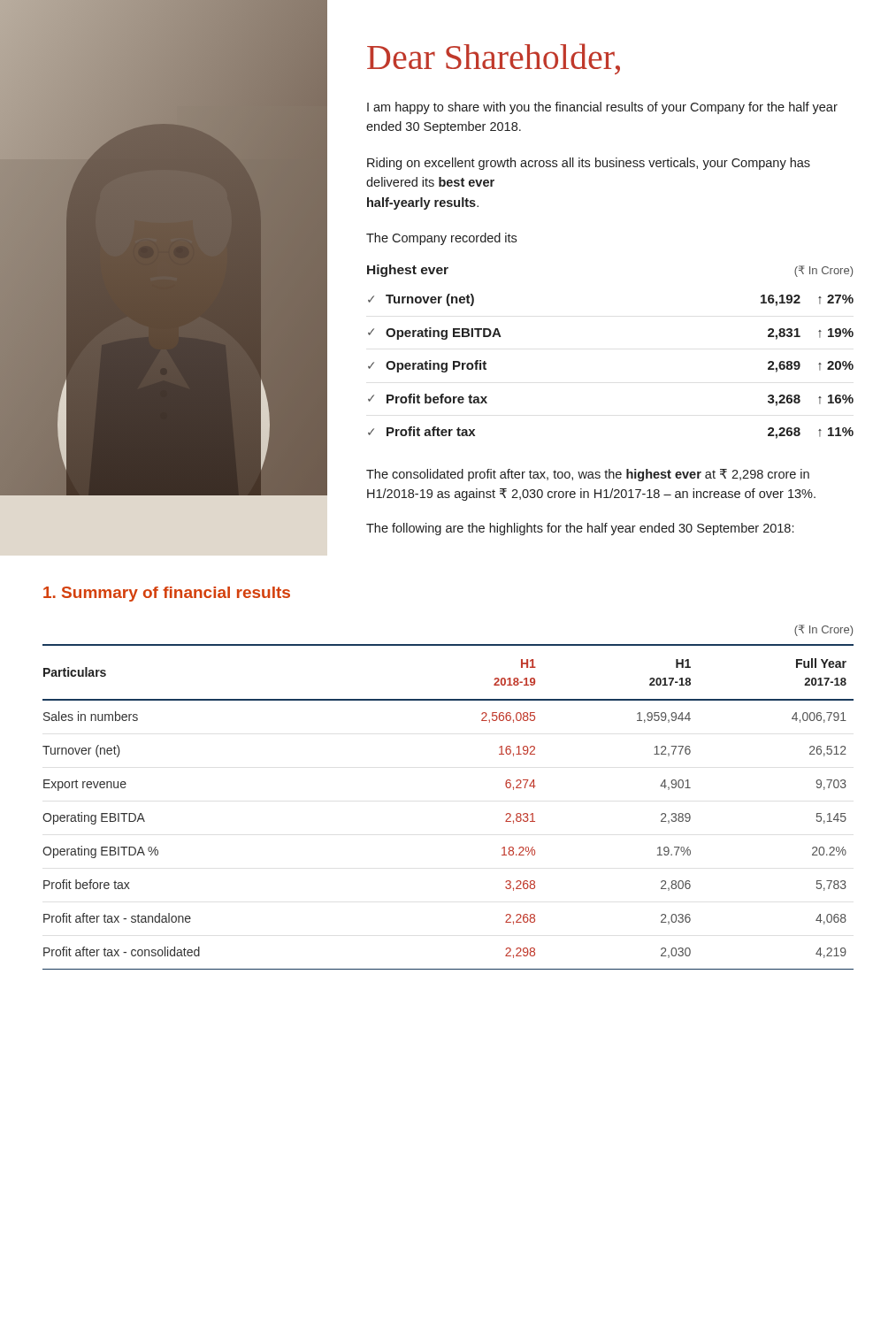The image size is (896, 1327).
Task: Locate the block of text that opens with "The consolidated profit after tax, too, was the"
Action: pos(610,484)
